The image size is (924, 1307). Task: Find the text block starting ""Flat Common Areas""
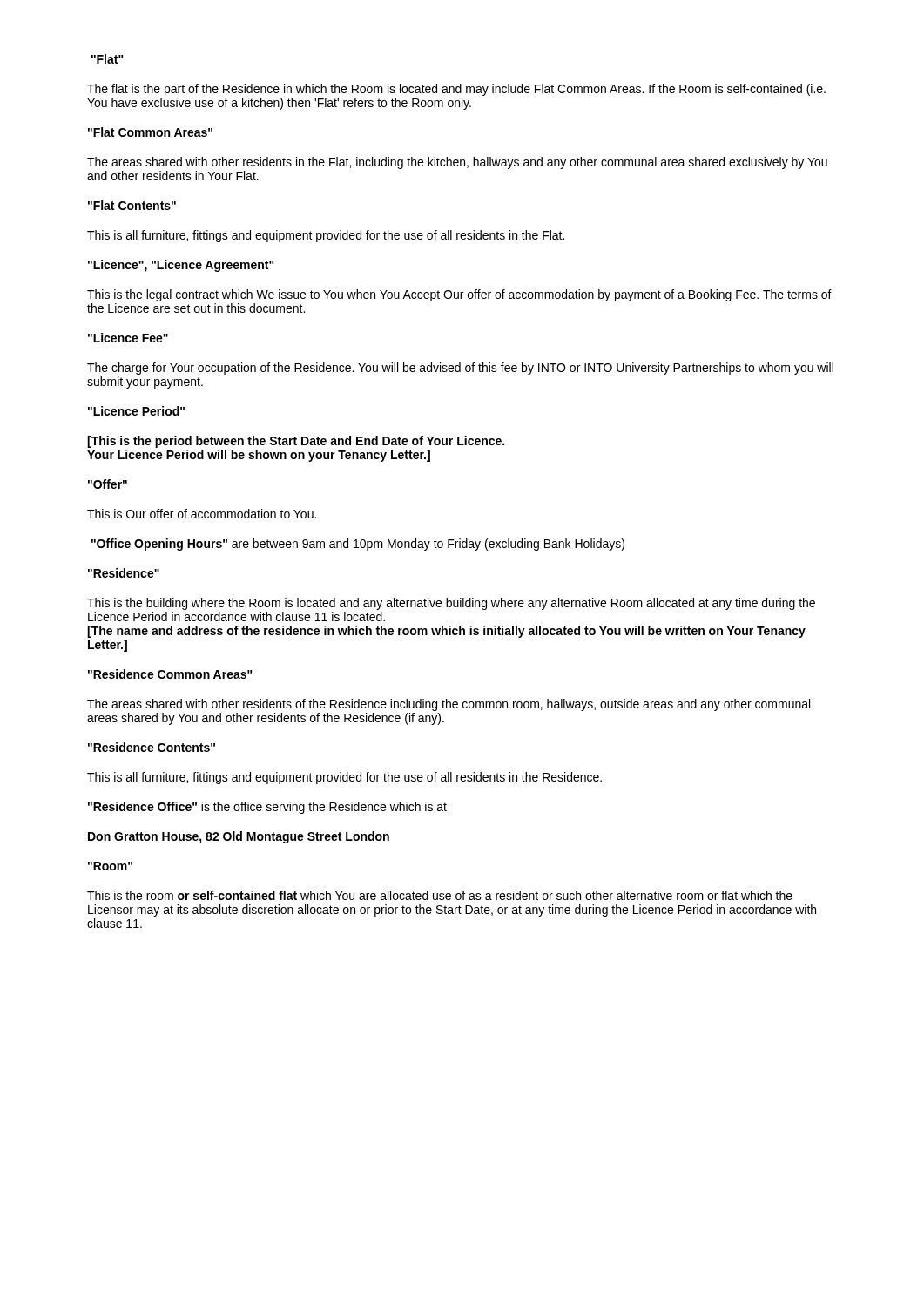pyautogui.click(x=150, y=132)
